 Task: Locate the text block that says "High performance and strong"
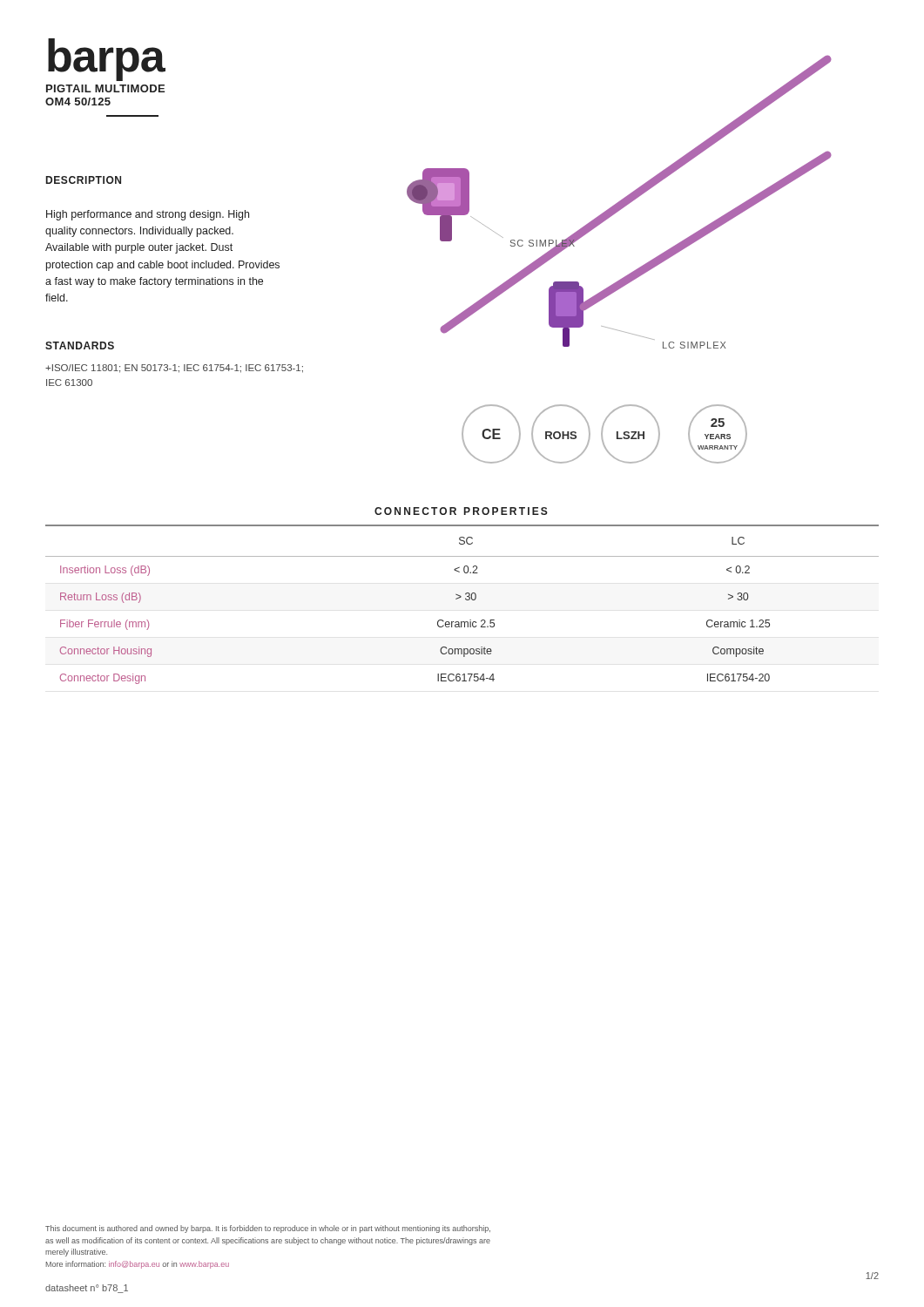(x=163, y=257)
